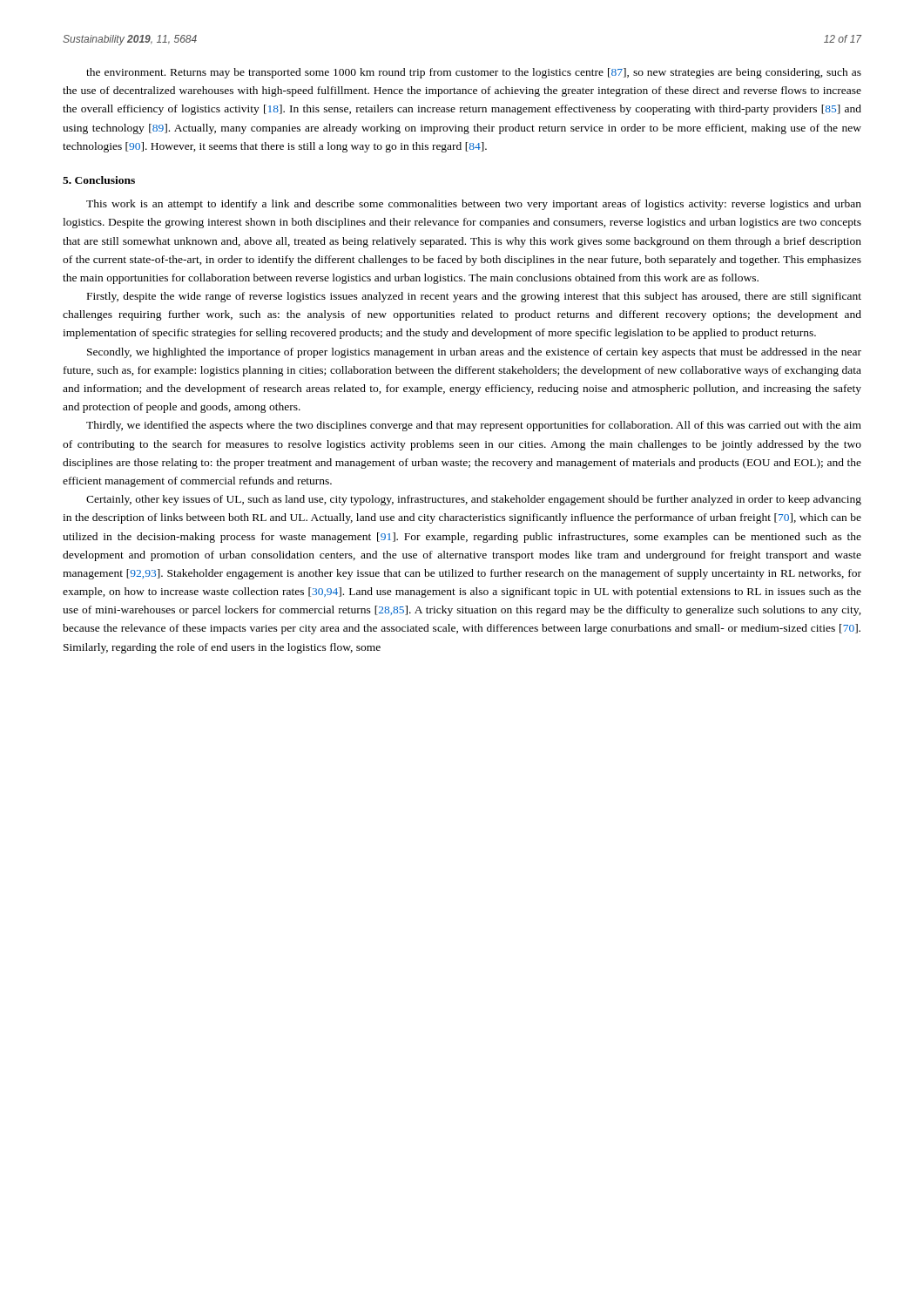Locate the block of text that opens with "Secondly, we highlighted the importance of"
This screenshot has height=1307, width=924.
pyautogui.click(x=462, y=379)
